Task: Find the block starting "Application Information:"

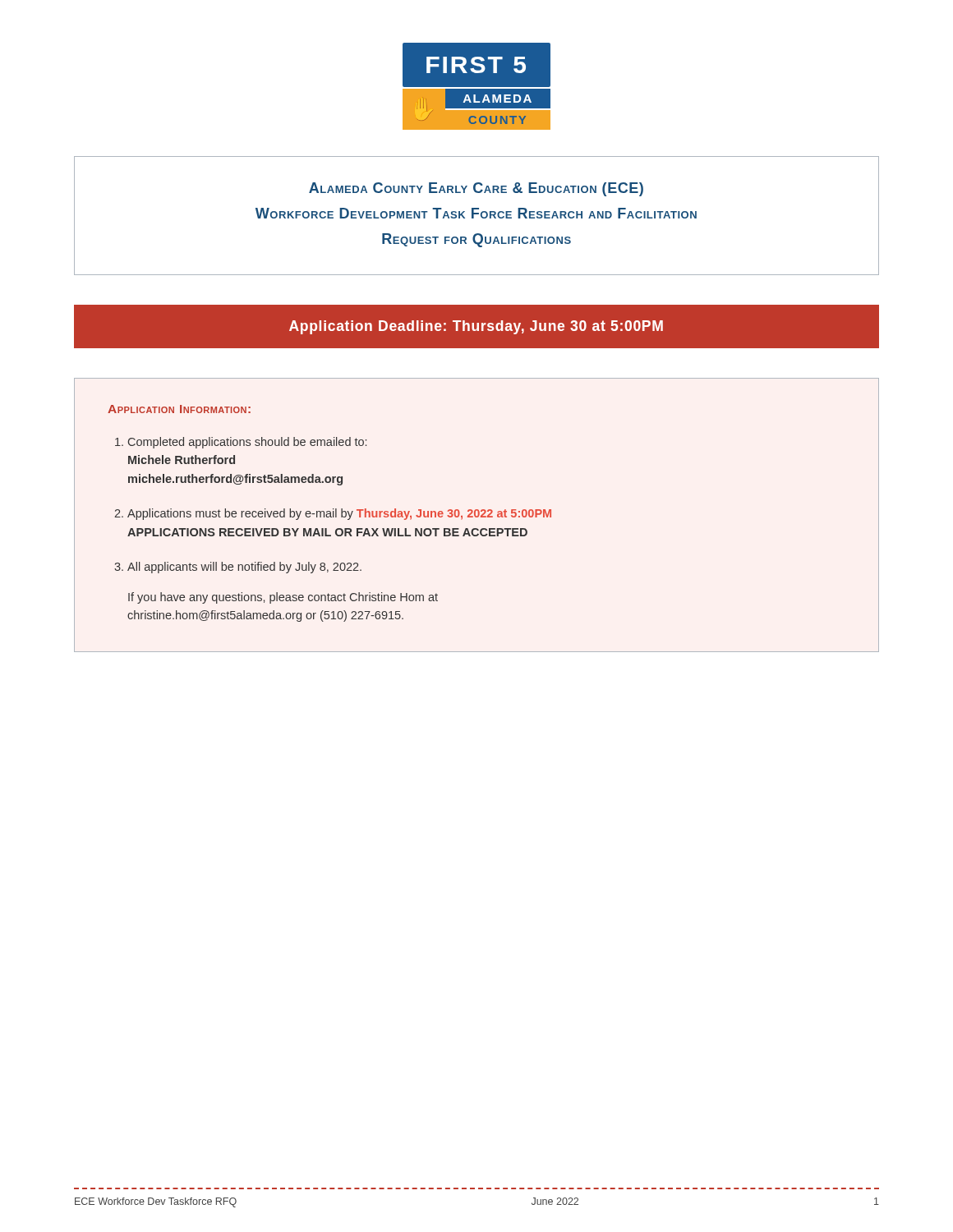Action: (180, 409)
